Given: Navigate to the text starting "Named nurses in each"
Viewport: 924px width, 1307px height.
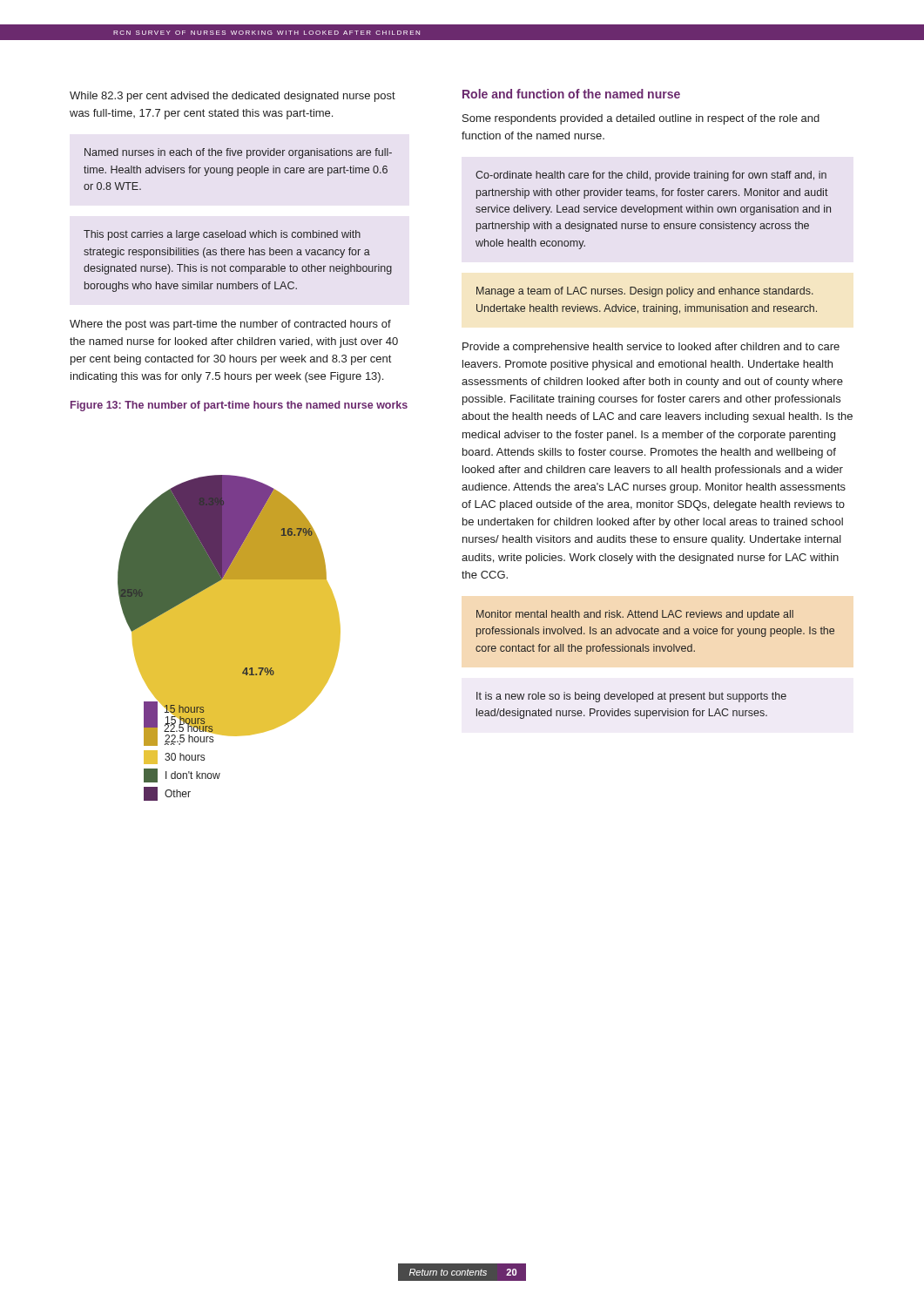Looking at the screenshot, I should tap(238, 170).
